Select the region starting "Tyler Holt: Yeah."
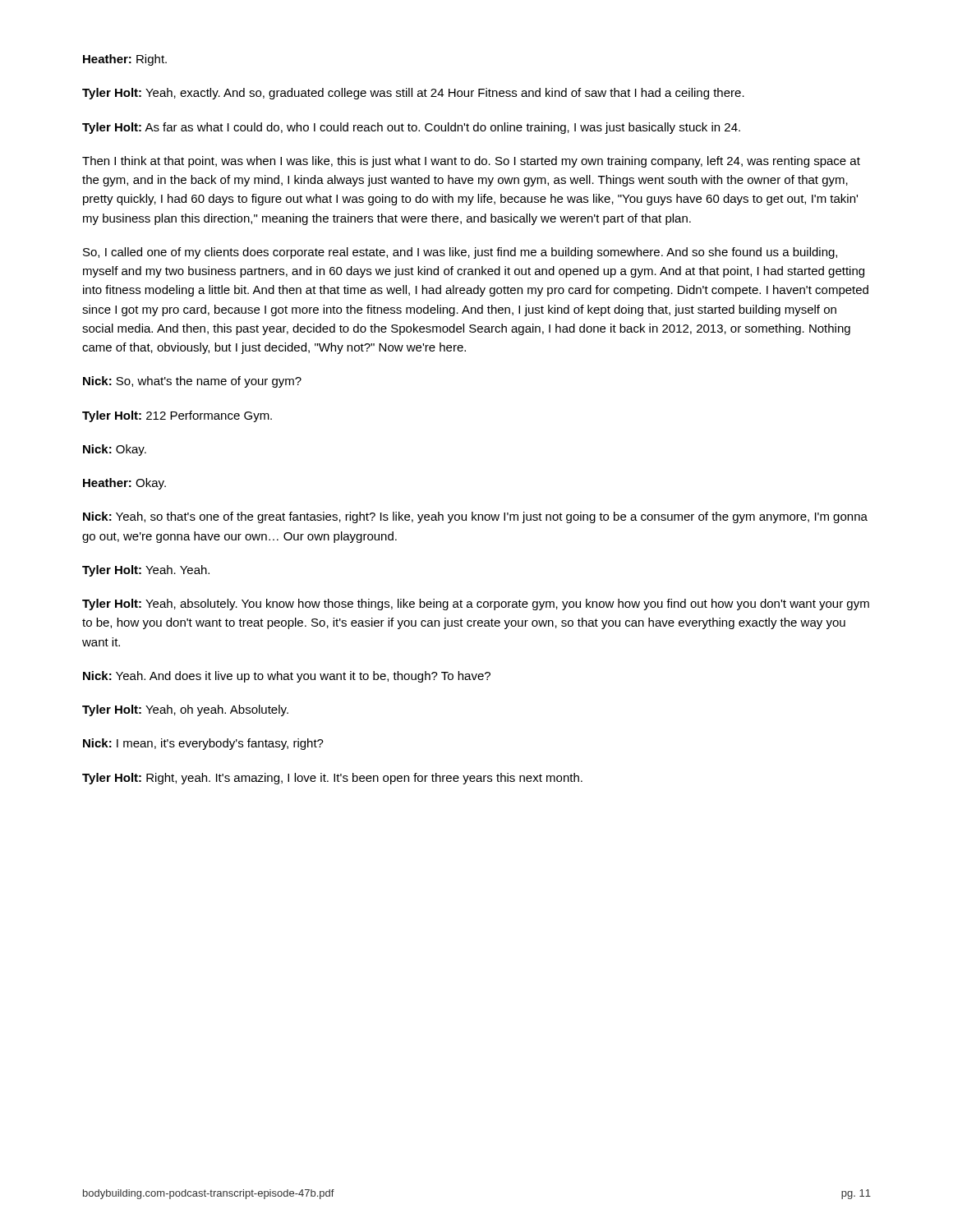The height and width of the screenshot is (1232, 953). click(146, 569)
